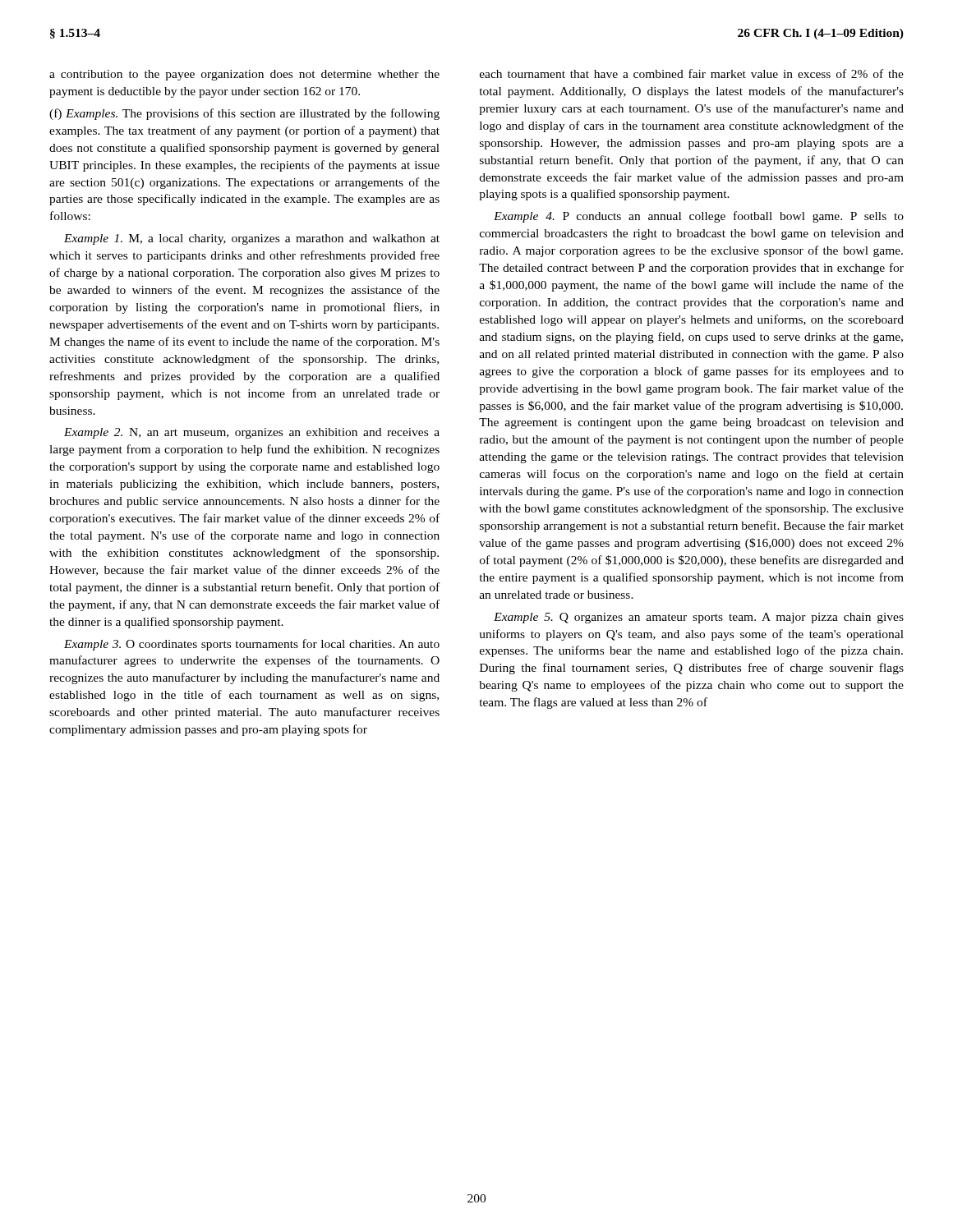Navigate to the text starting "Example 4. P conducts"
Image resolution: width=953 pixels, height=1232 pixels.
691,406
